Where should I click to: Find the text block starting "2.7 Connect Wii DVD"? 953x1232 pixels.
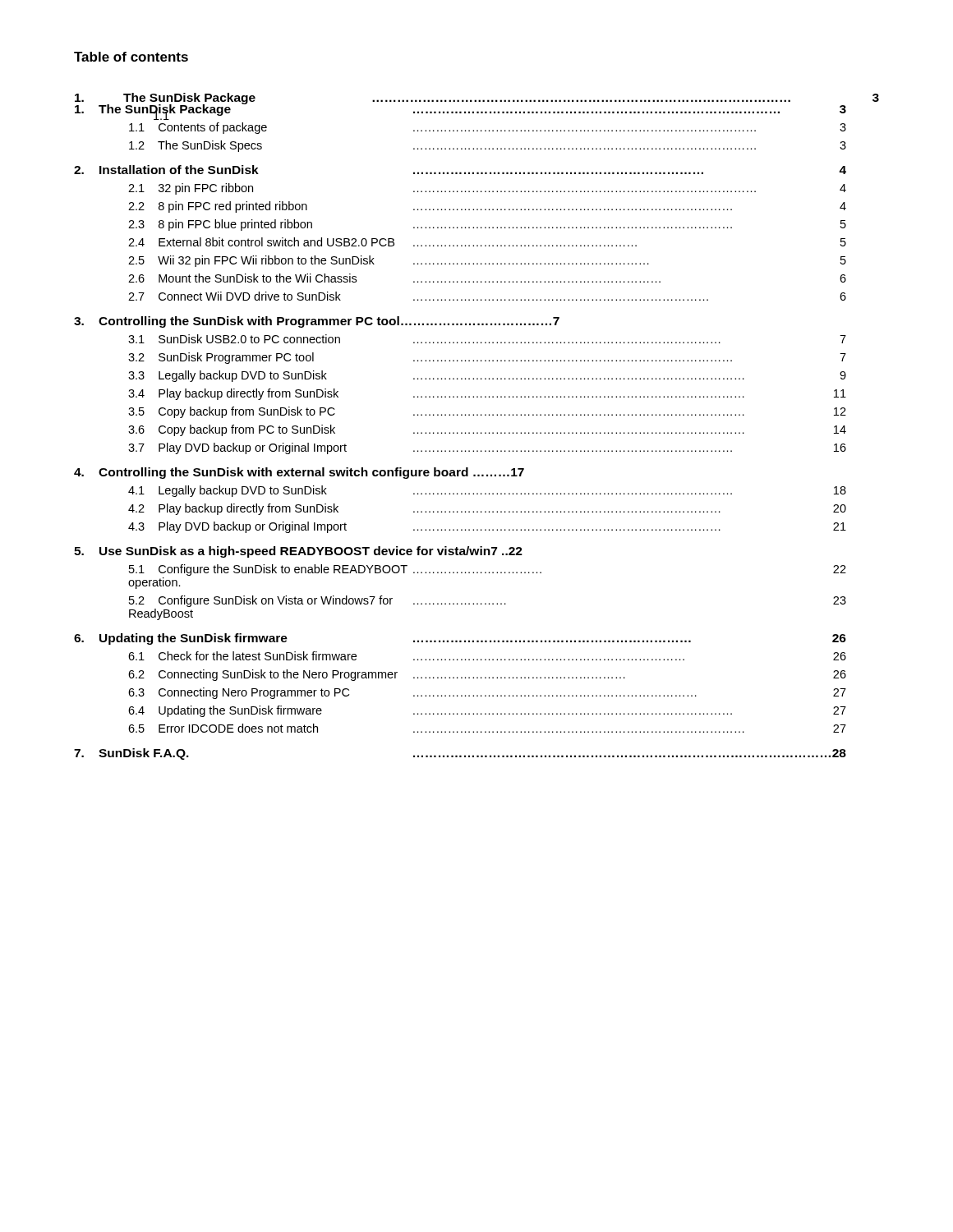[x=460, y=296]
